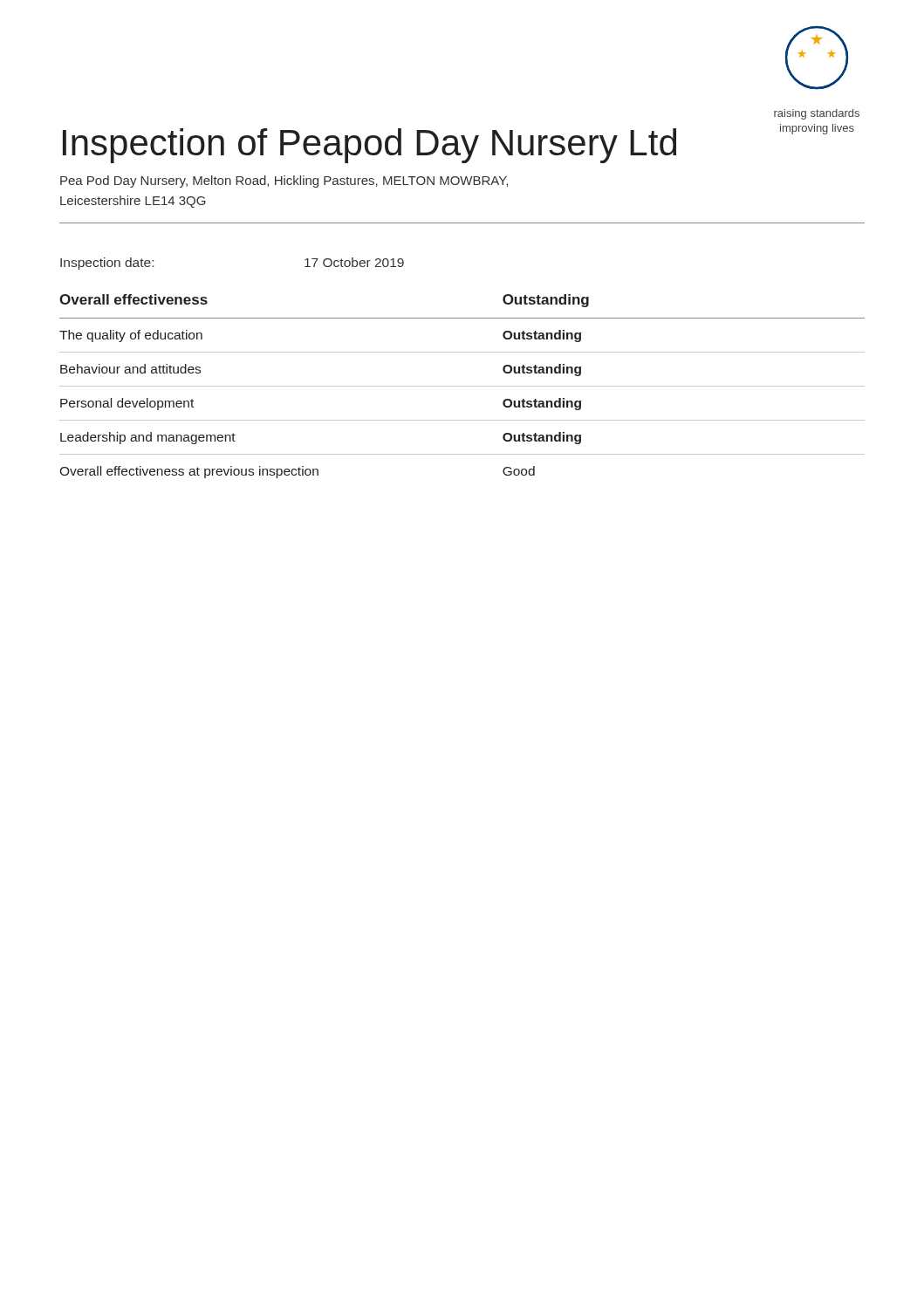Find the block starting "Inspection date: 17 October"
The width and height of the screenshot is (924, 1309).
coord(104,263)
